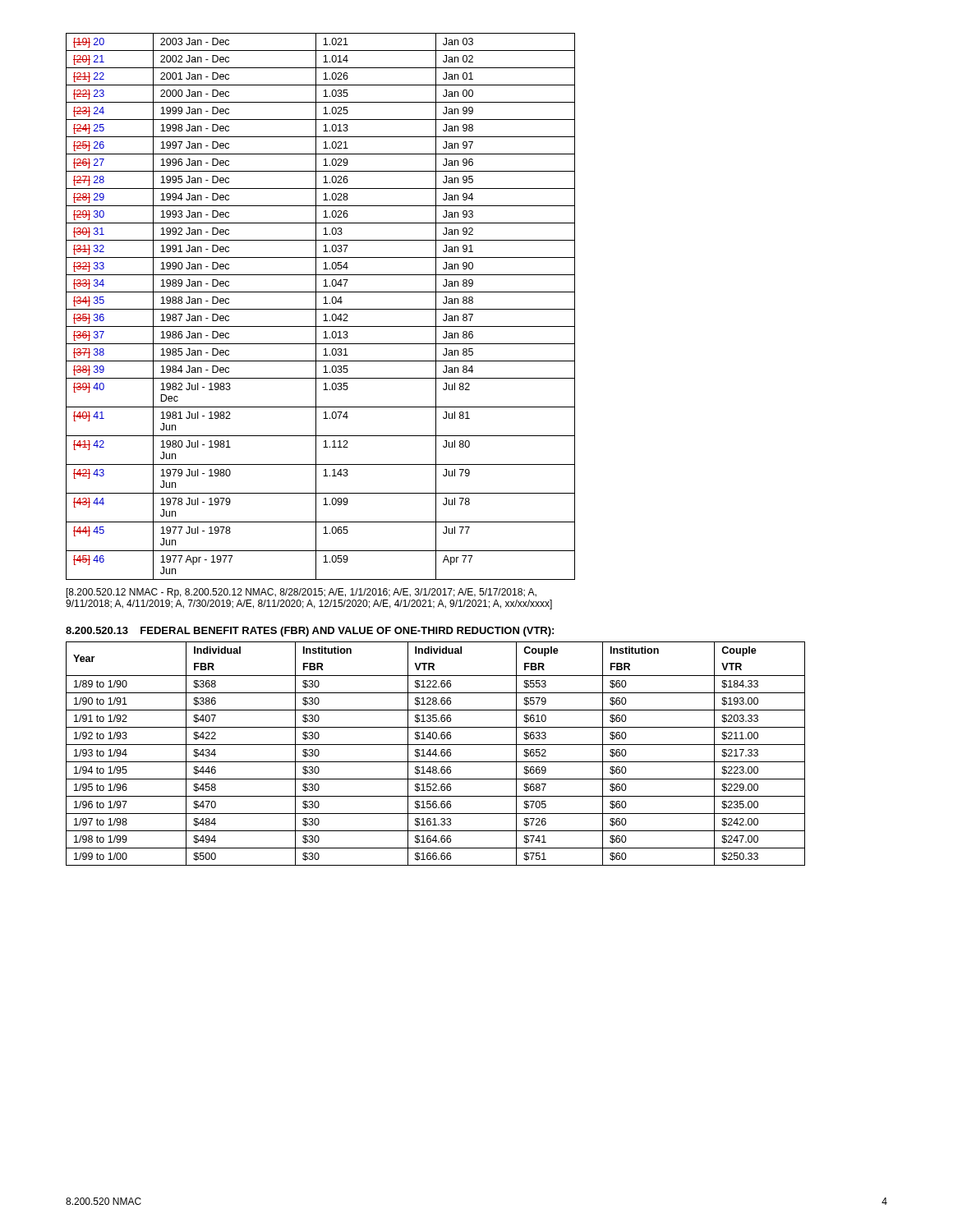This screenshot has height=1232, width=953.
Task: Click on the table containing "Jan 99"
Action: pos(476,306)
